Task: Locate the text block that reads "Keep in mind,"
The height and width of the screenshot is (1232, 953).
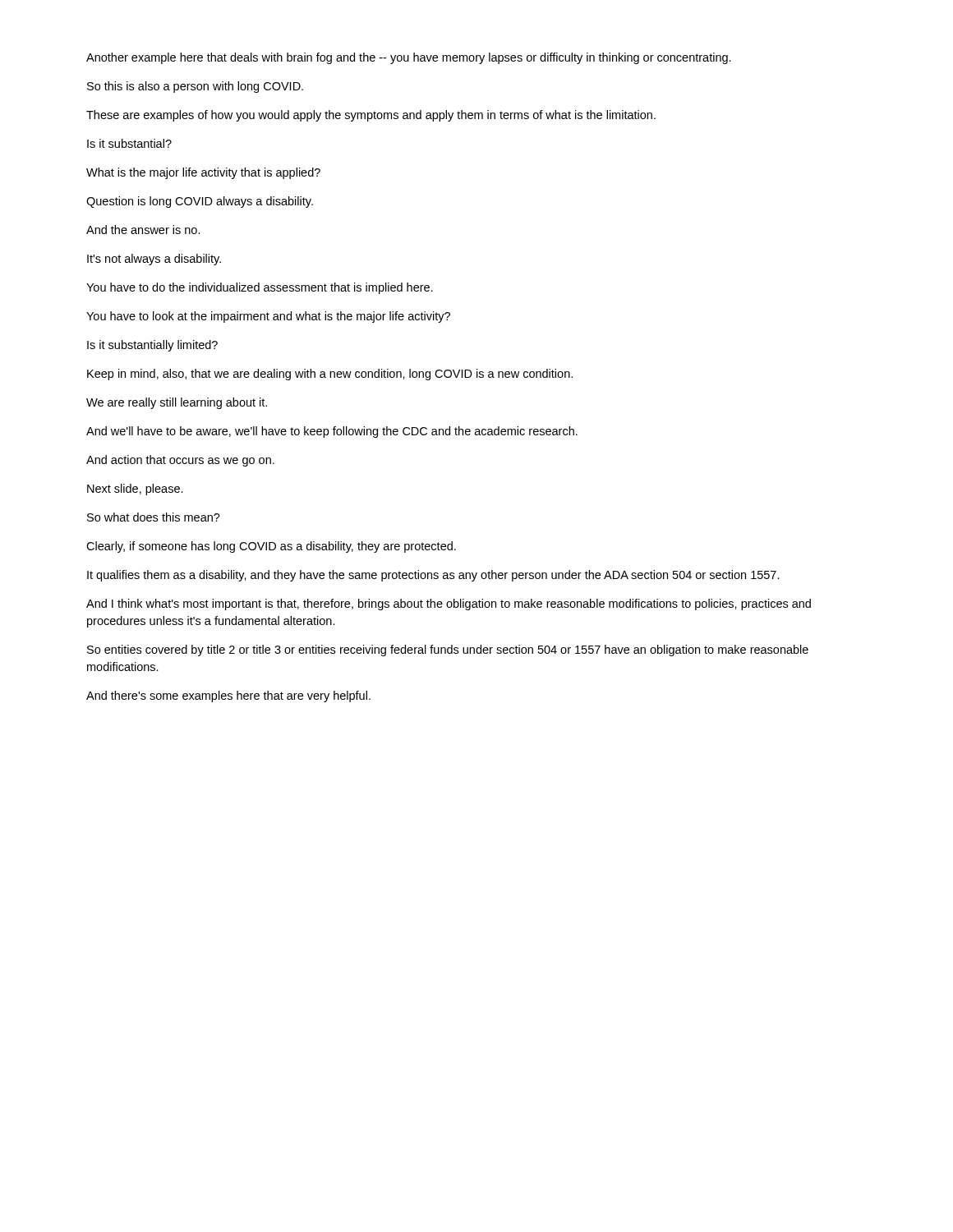Action: (x=330, y=374)
